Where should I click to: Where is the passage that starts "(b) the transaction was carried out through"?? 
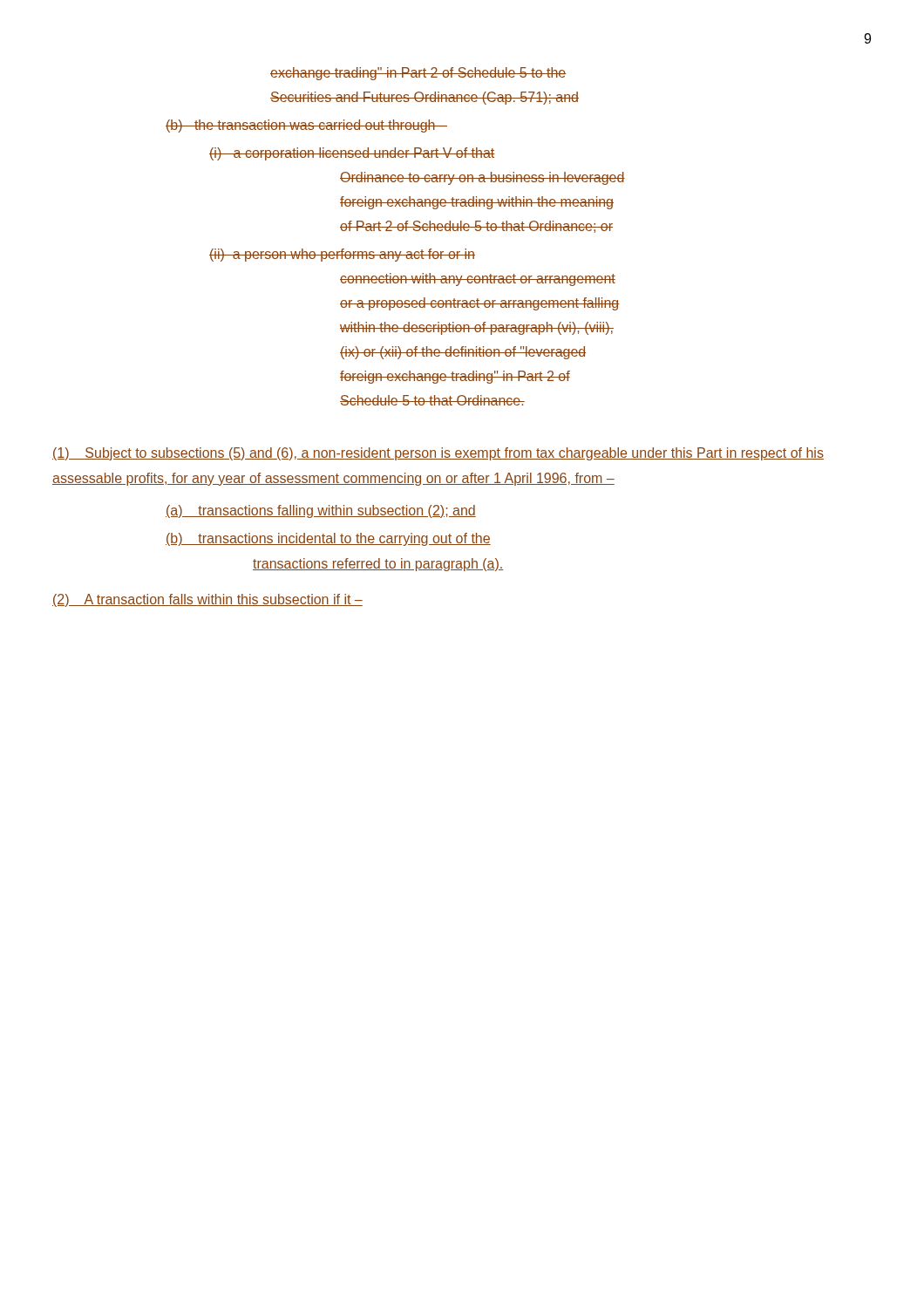coord(306,125)
